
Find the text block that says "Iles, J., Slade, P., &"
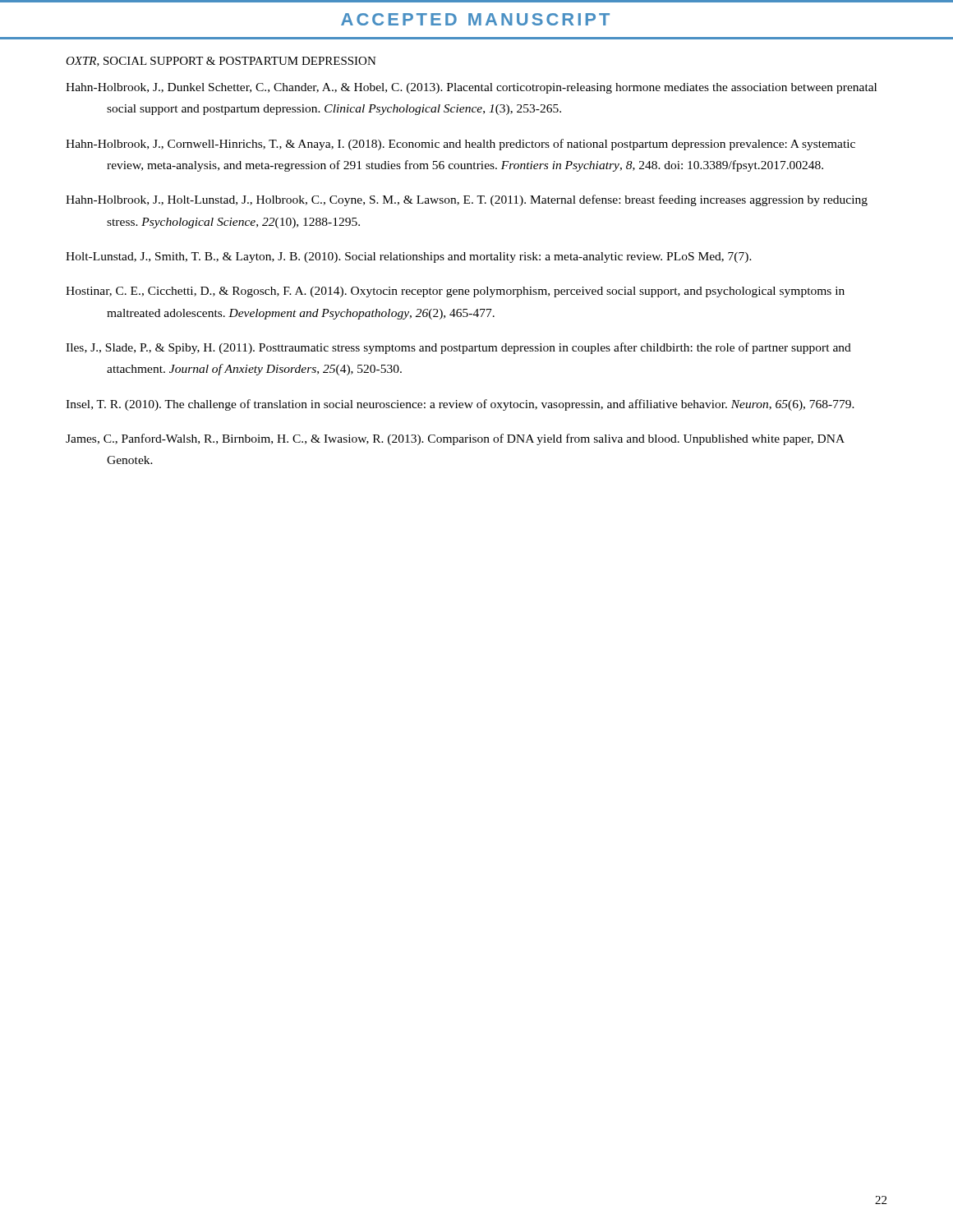(458, 358)
